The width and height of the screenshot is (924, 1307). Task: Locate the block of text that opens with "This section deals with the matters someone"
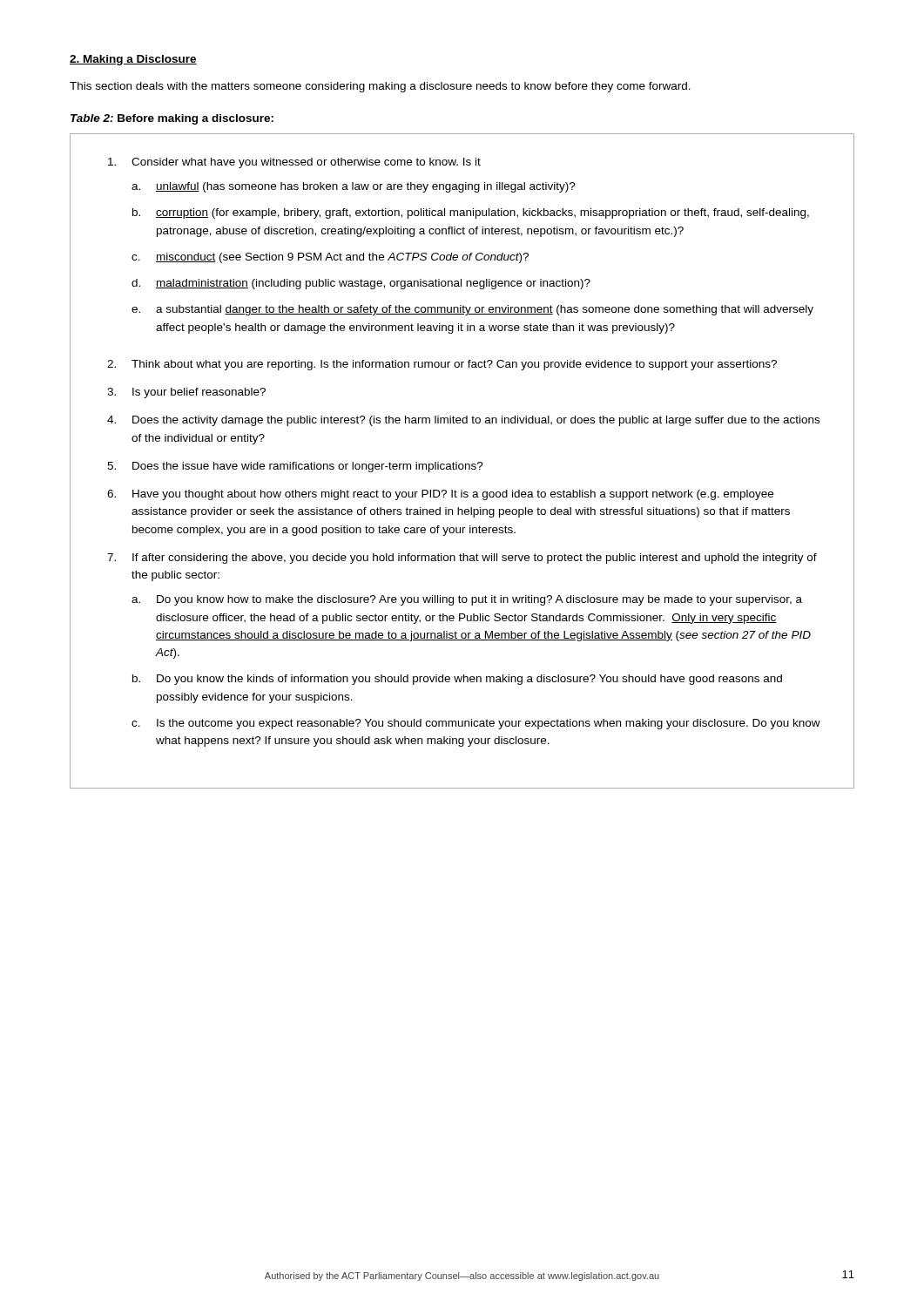point(380,86)
